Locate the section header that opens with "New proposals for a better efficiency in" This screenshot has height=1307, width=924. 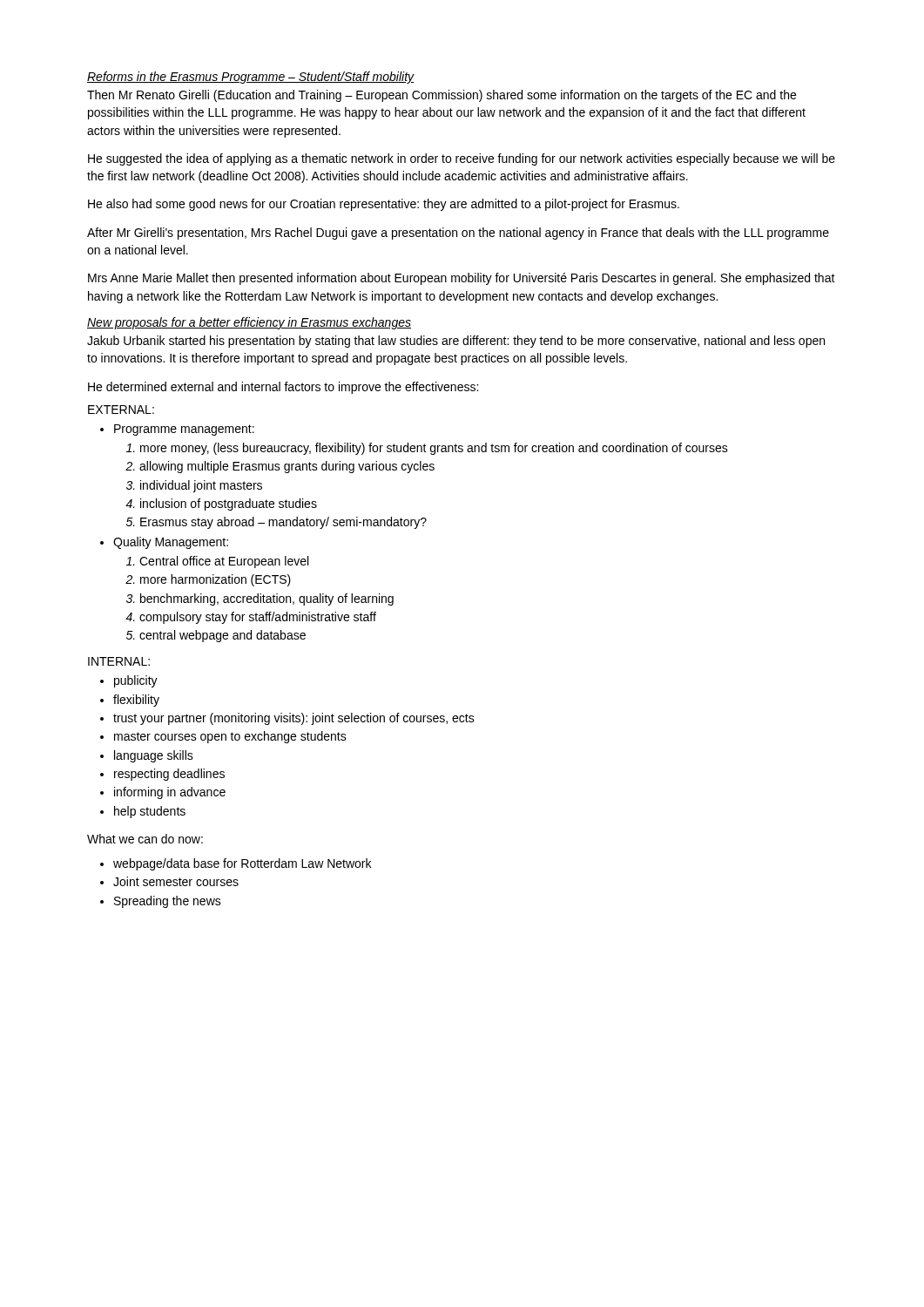click(x=249, y=322)
